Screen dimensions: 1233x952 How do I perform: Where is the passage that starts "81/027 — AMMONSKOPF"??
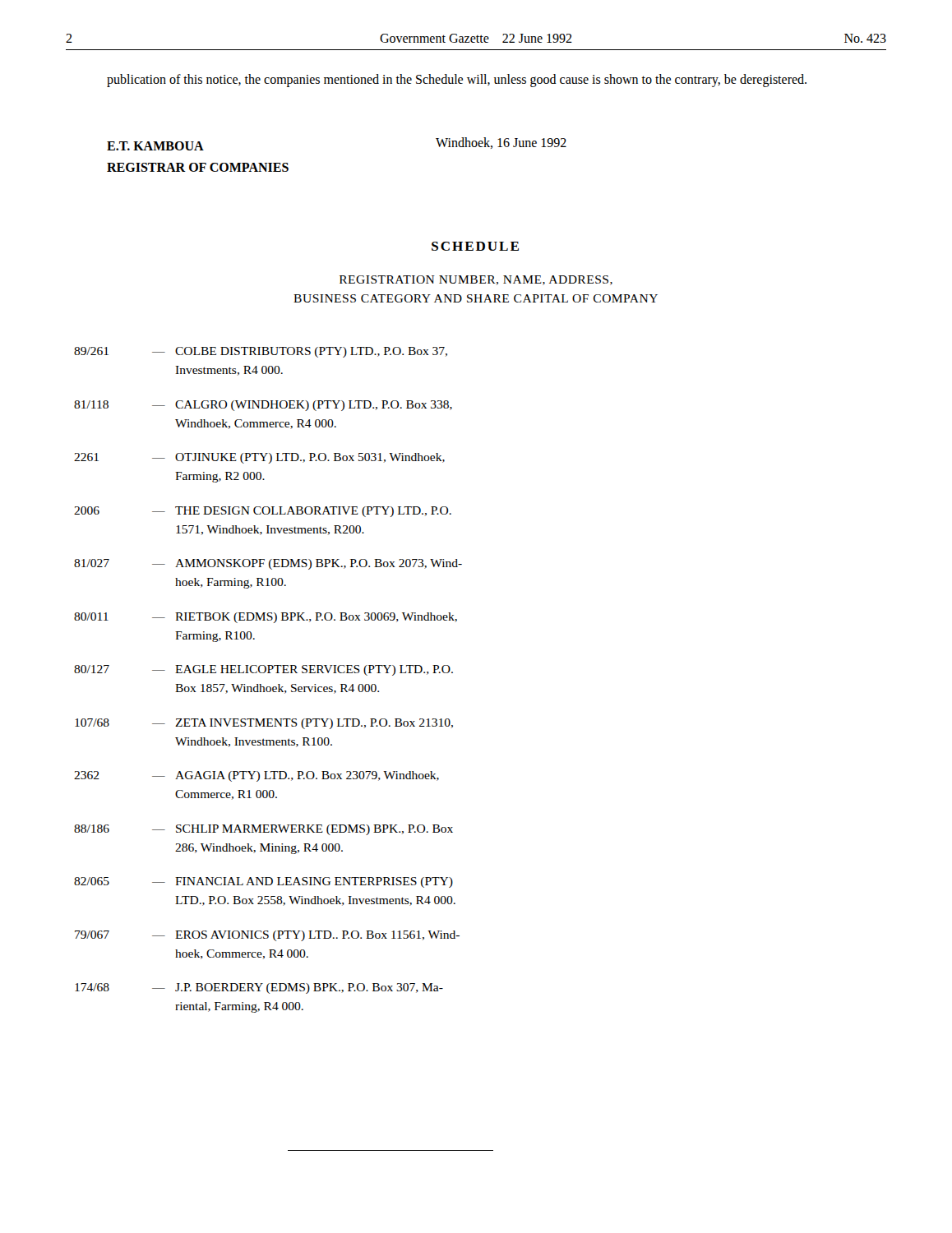[268, 564]
